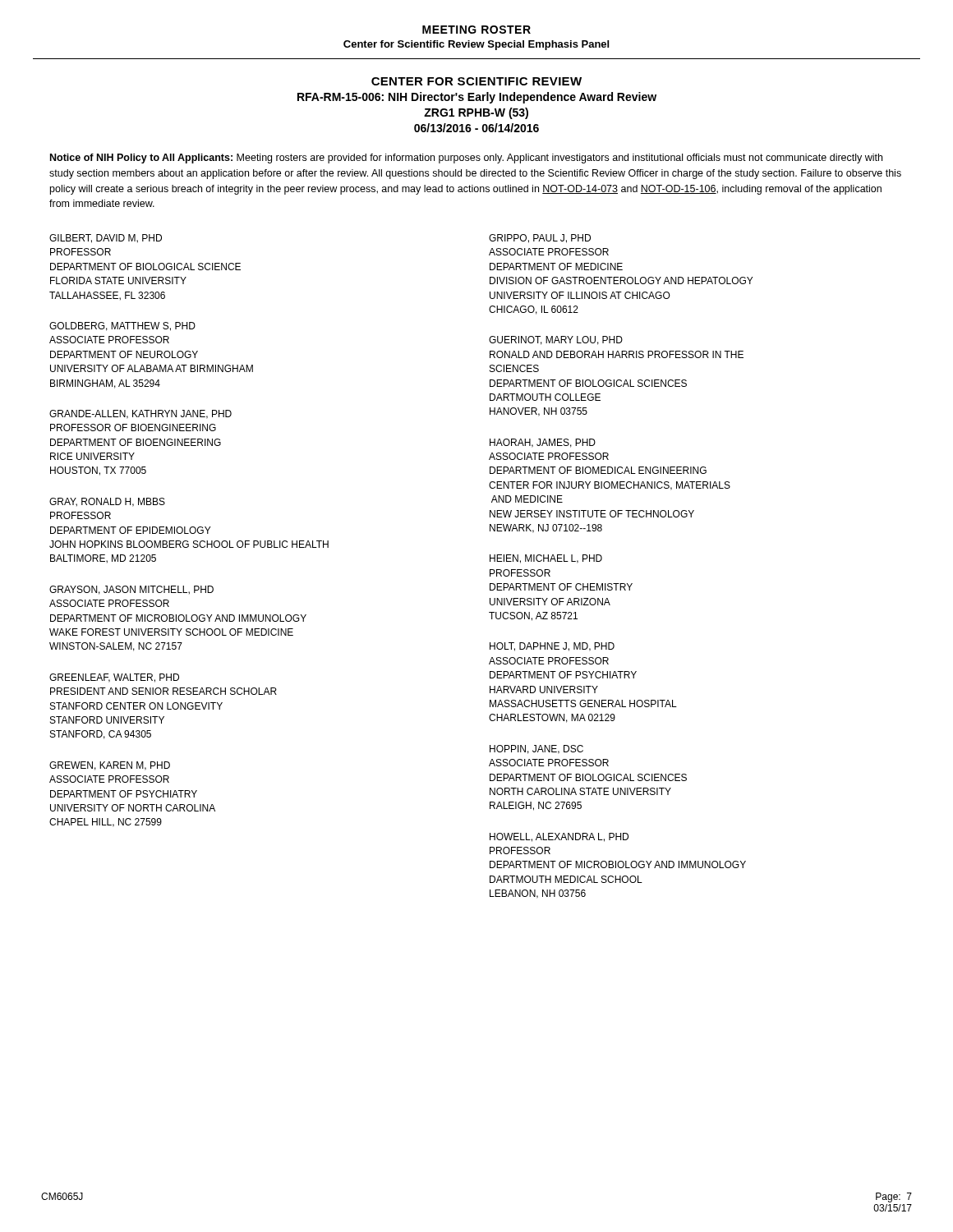The width and height of the screenshot is (953, 1232).
Task: Locate the passage starting "Notice of NIH Policy to"
Action: pos(475,181)
